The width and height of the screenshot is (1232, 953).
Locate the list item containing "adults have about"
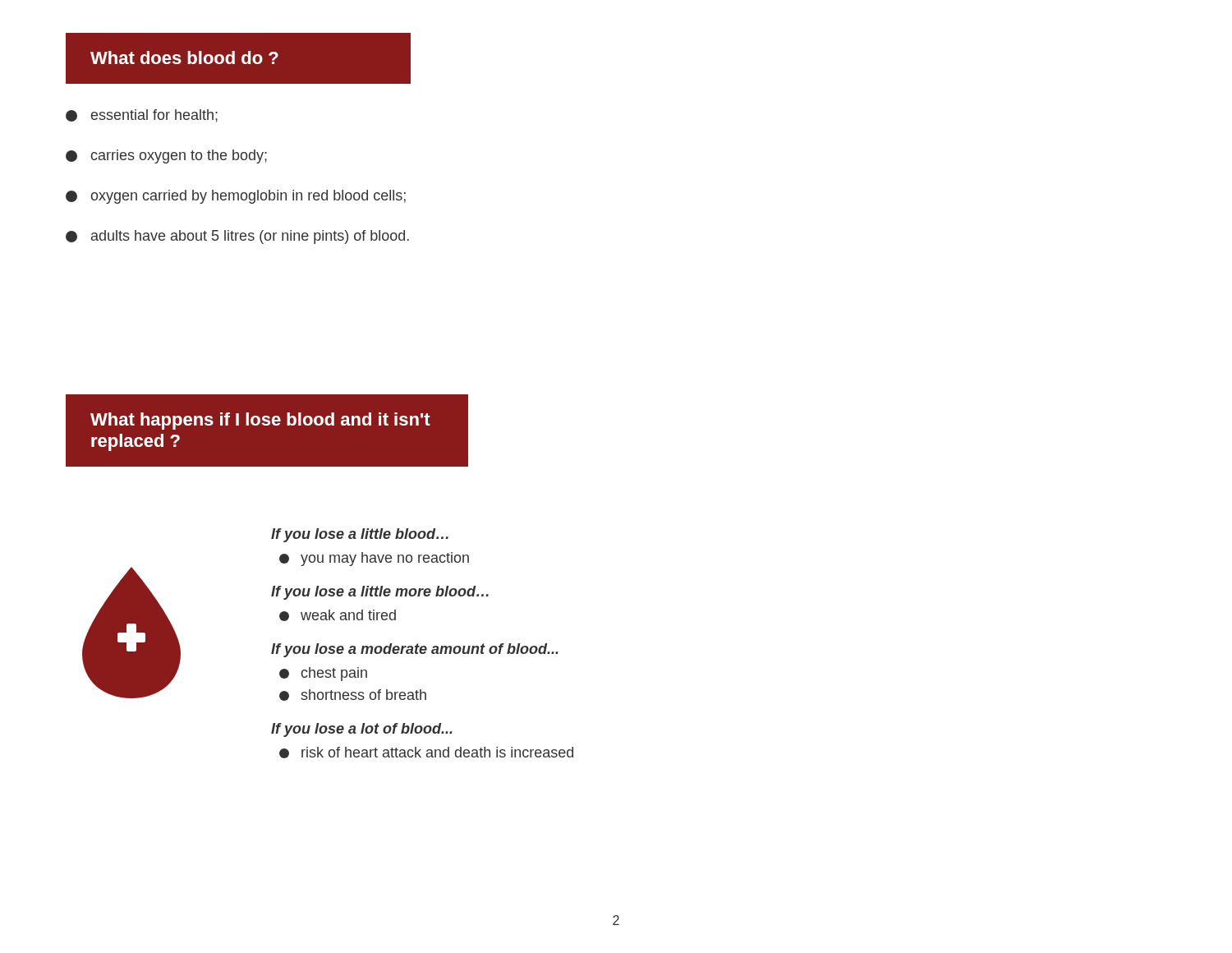pyautogui.click(x=238, y=236)
